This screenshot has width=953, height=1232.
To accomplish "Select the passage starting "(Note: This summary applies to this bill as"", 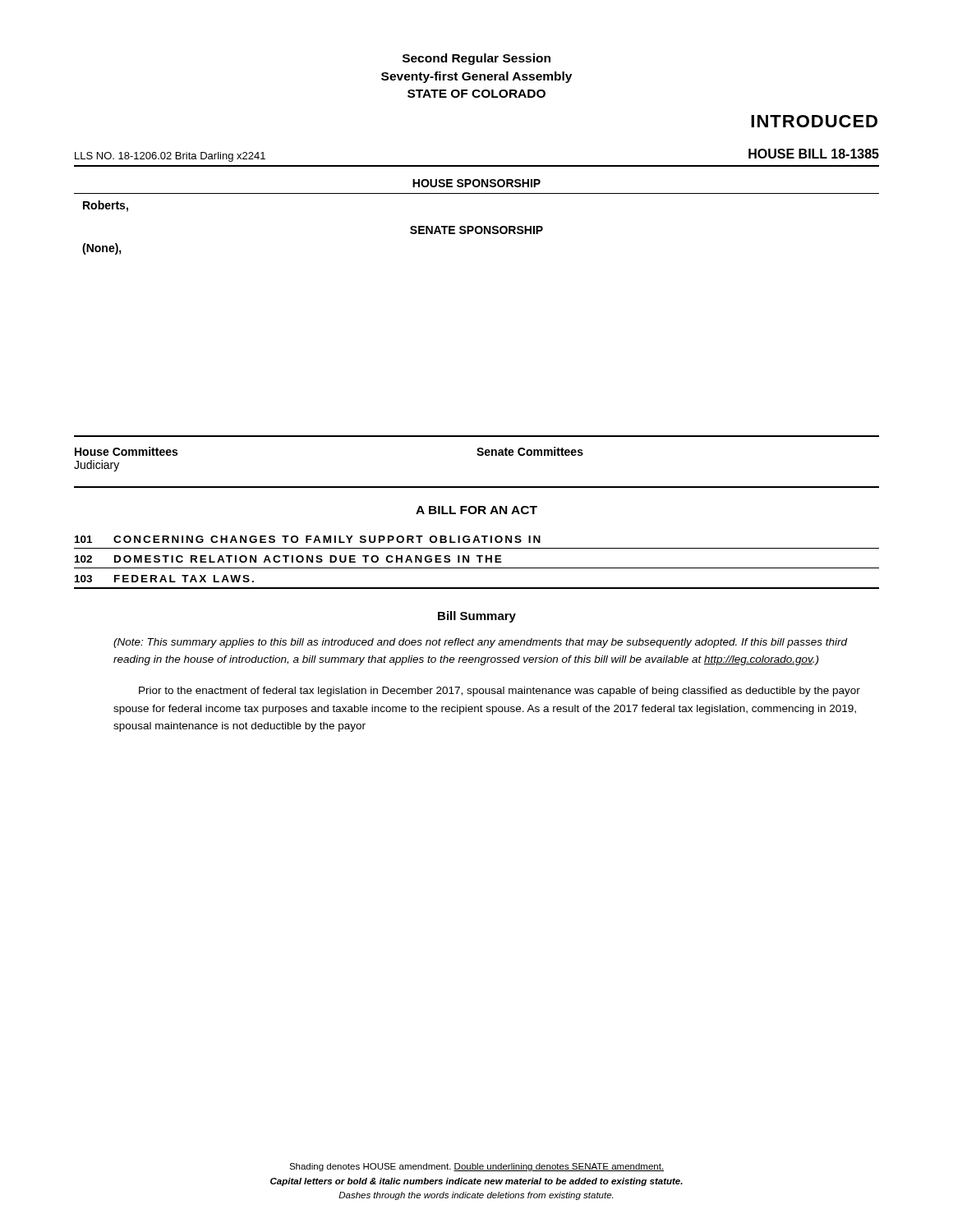I will [480, 650].
